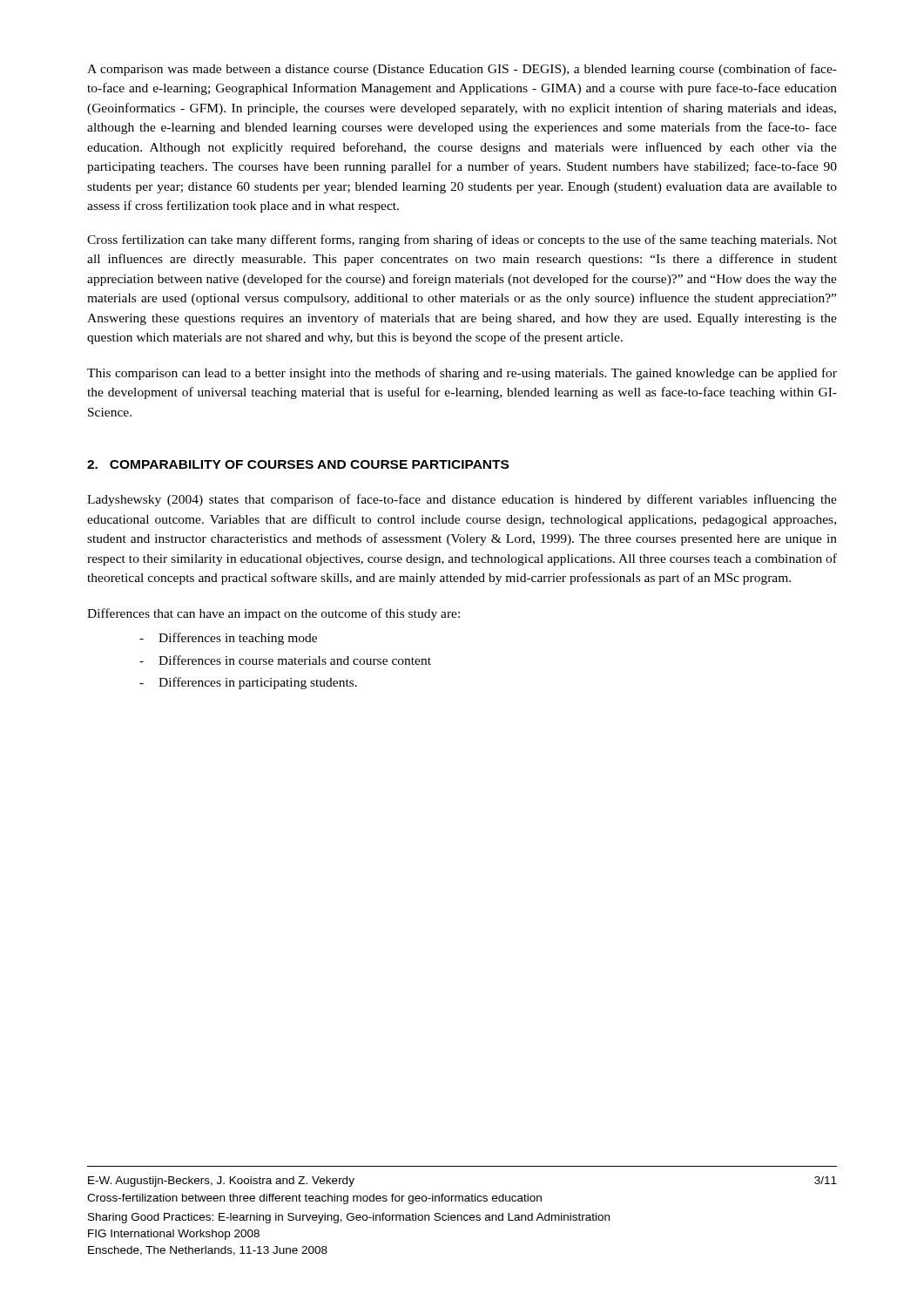Locate the block of text that opens with "This comparison can lead to a"

tap(462, 392)
